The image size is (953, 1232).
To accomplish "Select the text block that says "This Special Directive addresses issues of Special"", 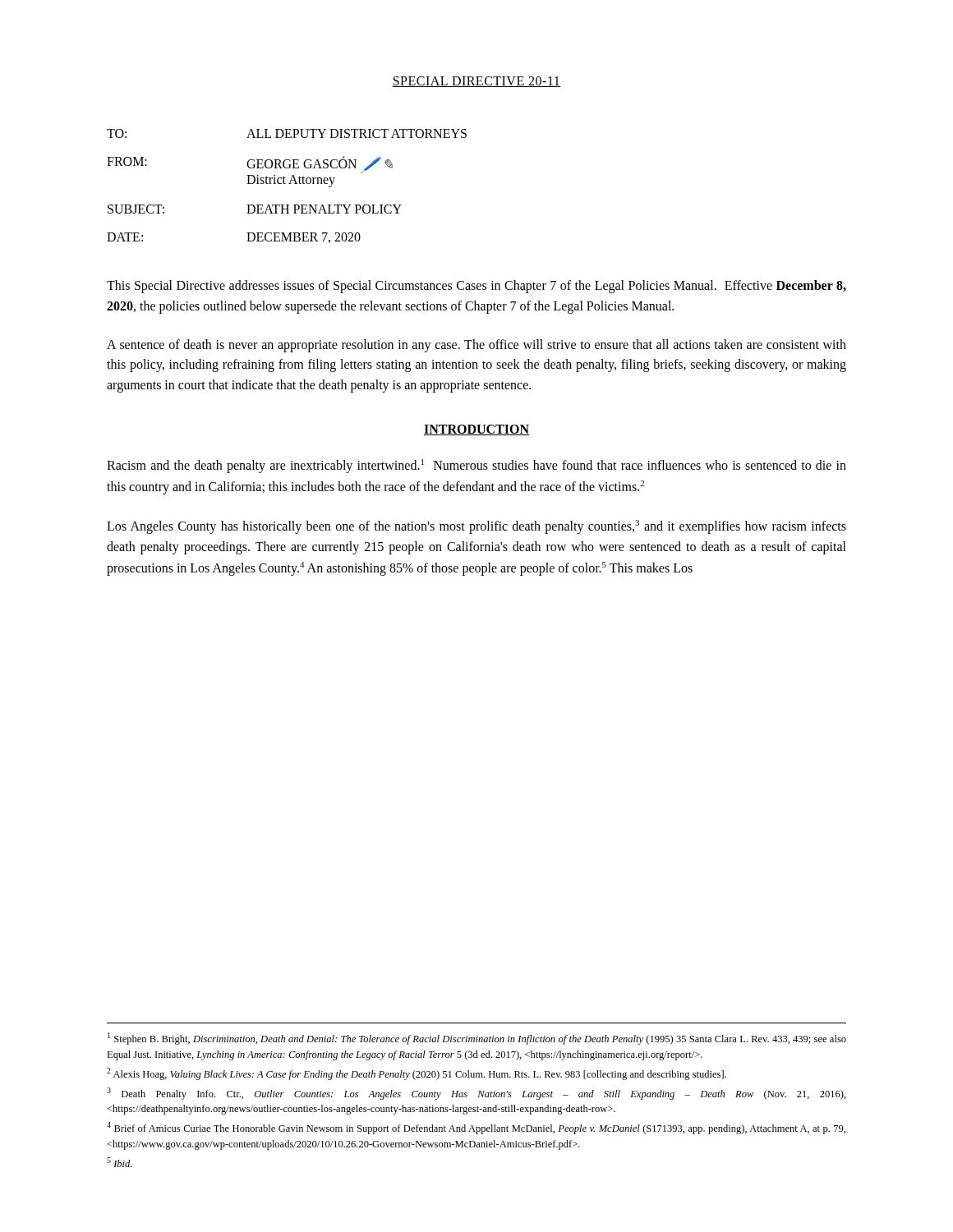I will click(476, 296).
